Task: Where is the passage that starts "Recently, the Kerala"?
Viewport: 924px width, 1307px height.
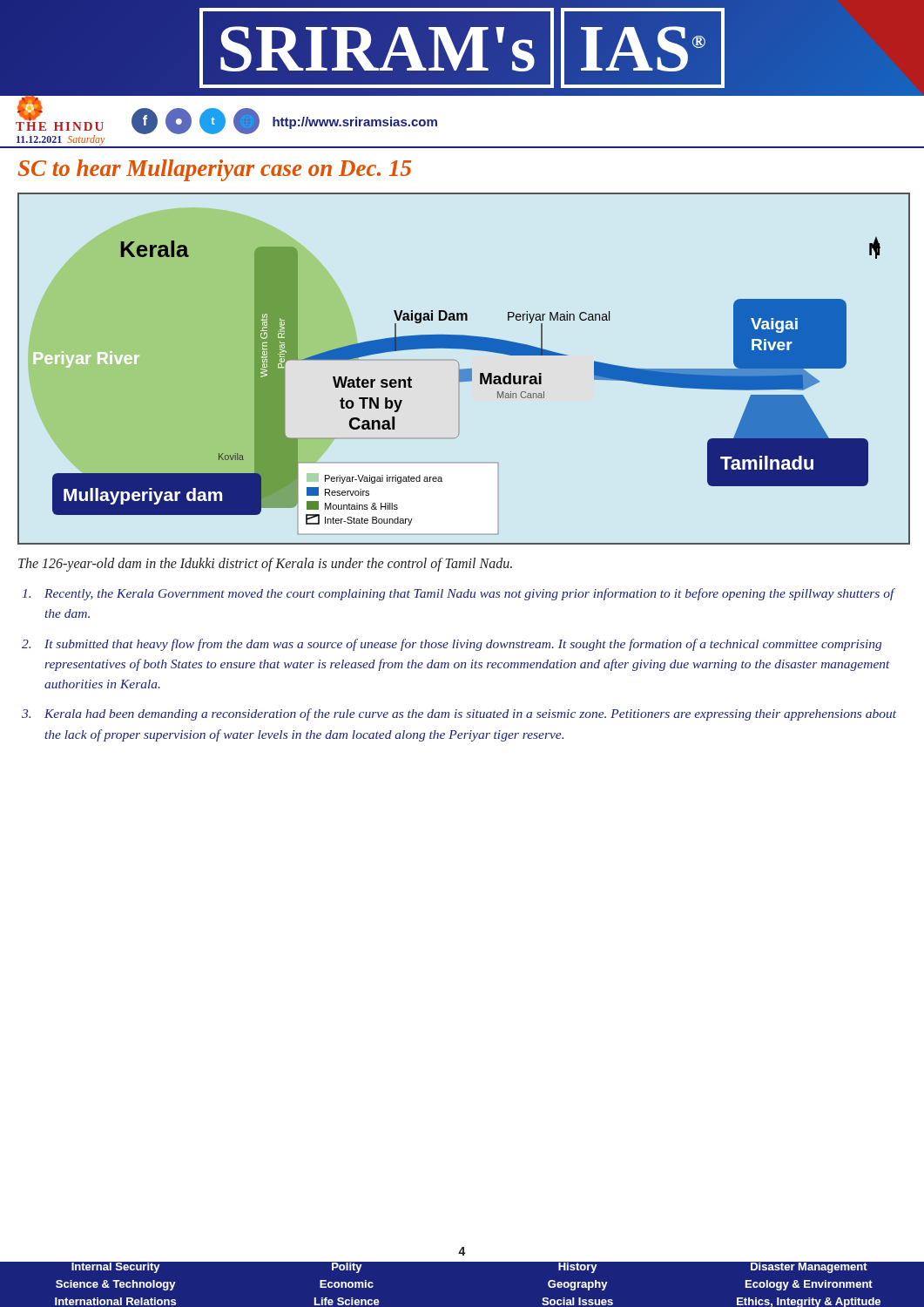Action: click(464, 603)
